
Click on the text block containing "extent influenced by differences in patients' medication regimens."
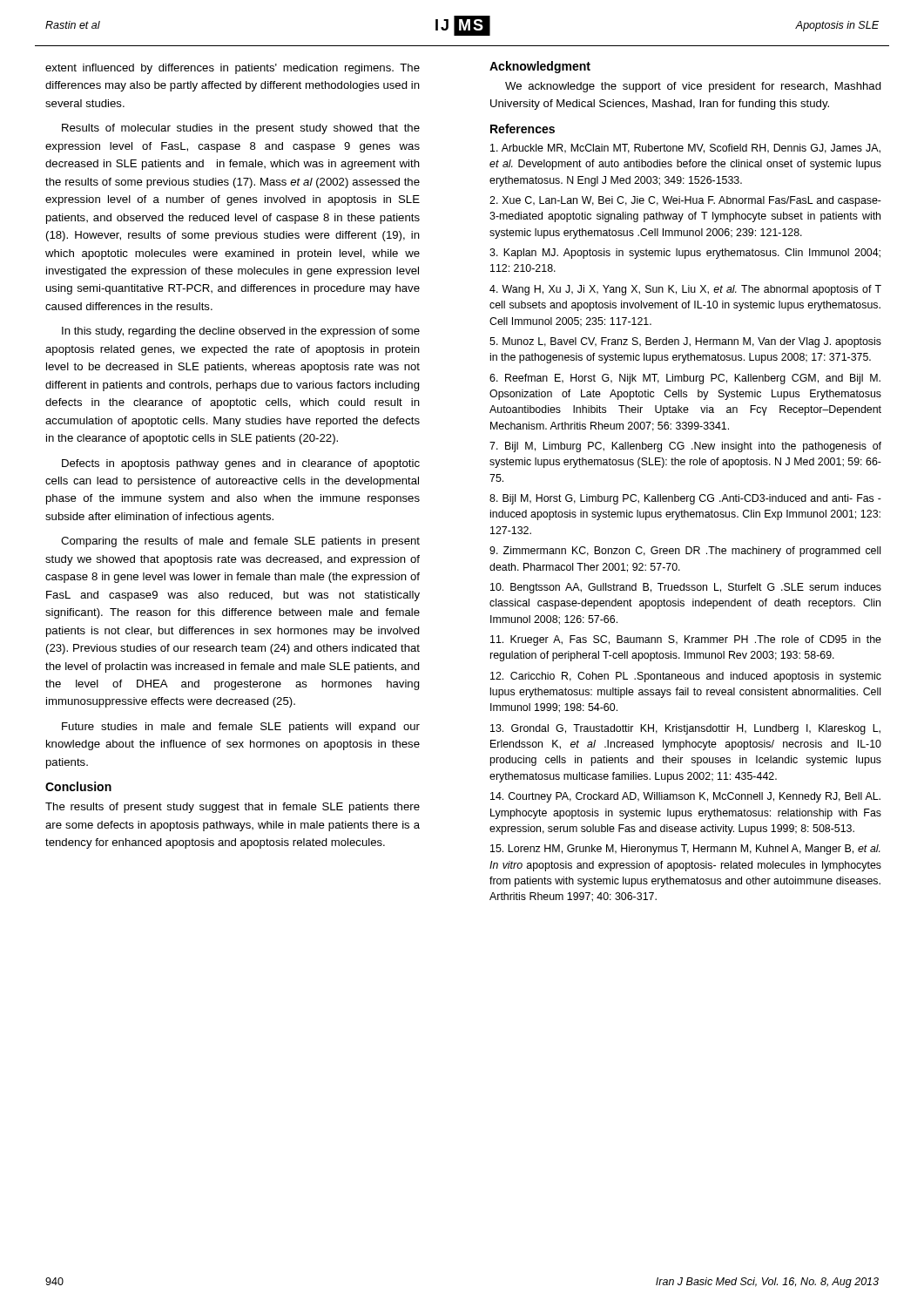pos(233,415)
